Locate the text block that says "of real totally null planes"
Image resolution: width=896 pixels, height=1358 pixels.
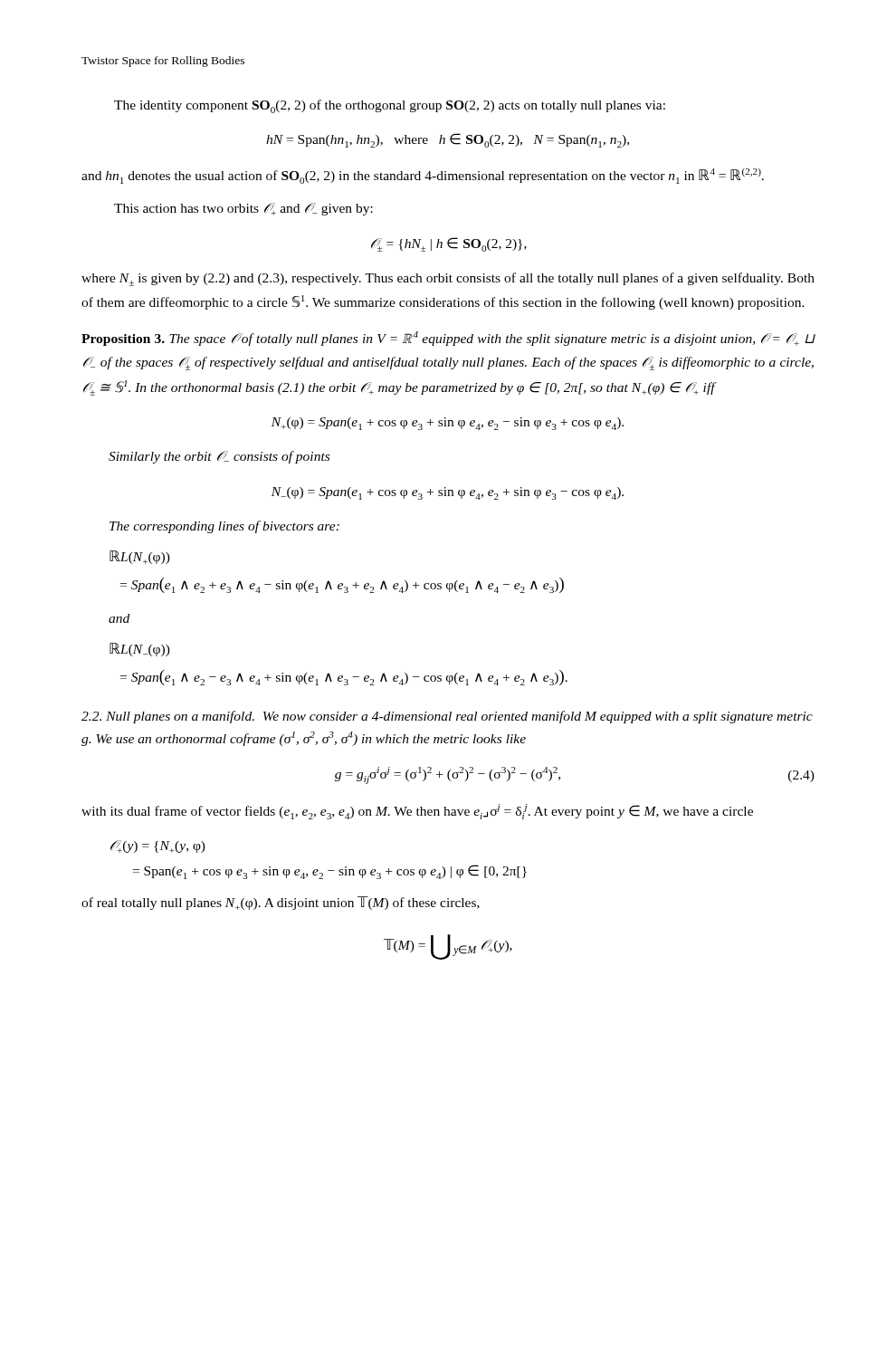coord(281,903)
